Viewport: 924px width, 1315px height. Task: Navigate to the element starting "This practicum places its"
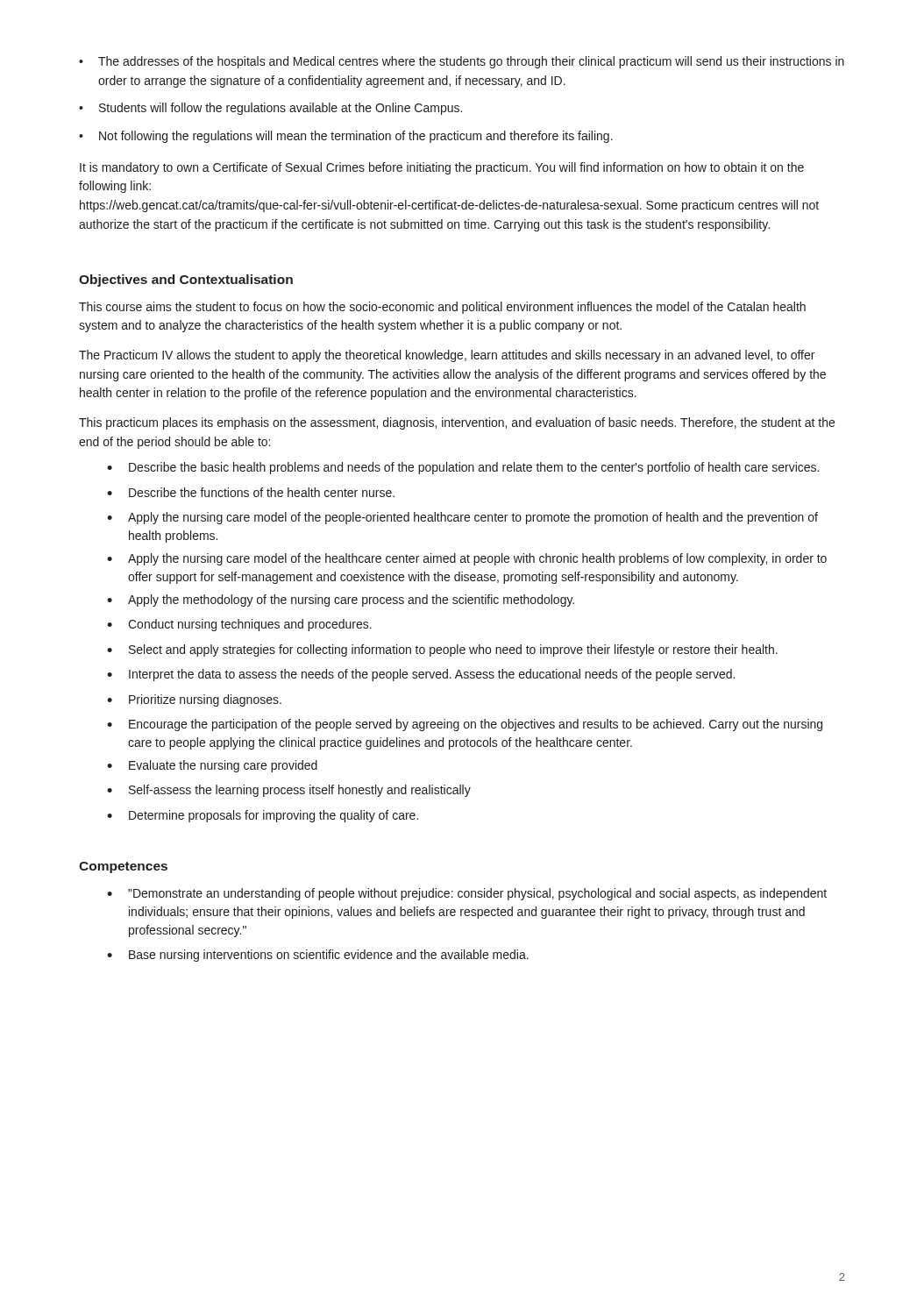[x=457, y=432]
